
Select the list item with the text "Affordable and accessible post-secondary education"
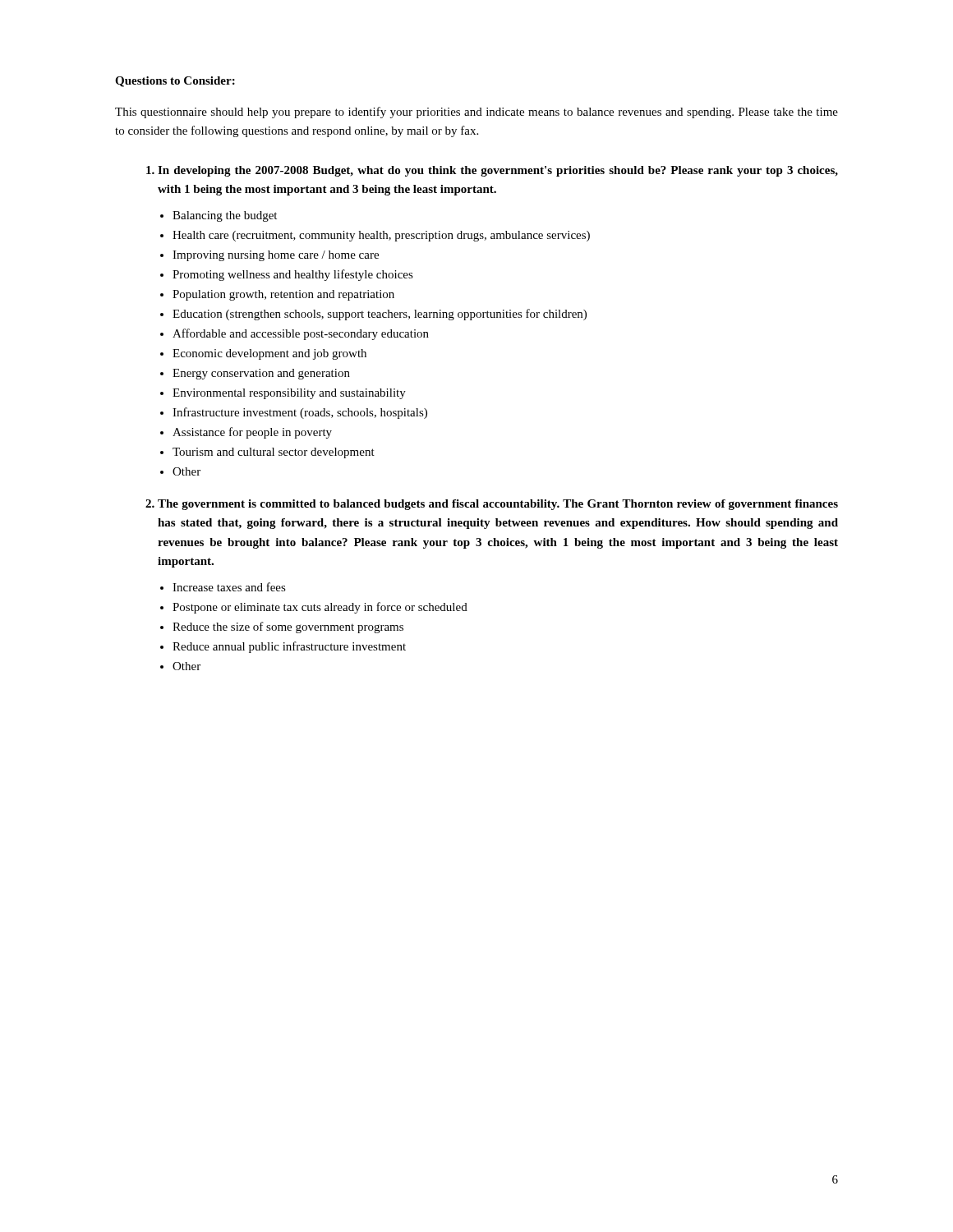(301, 333)
